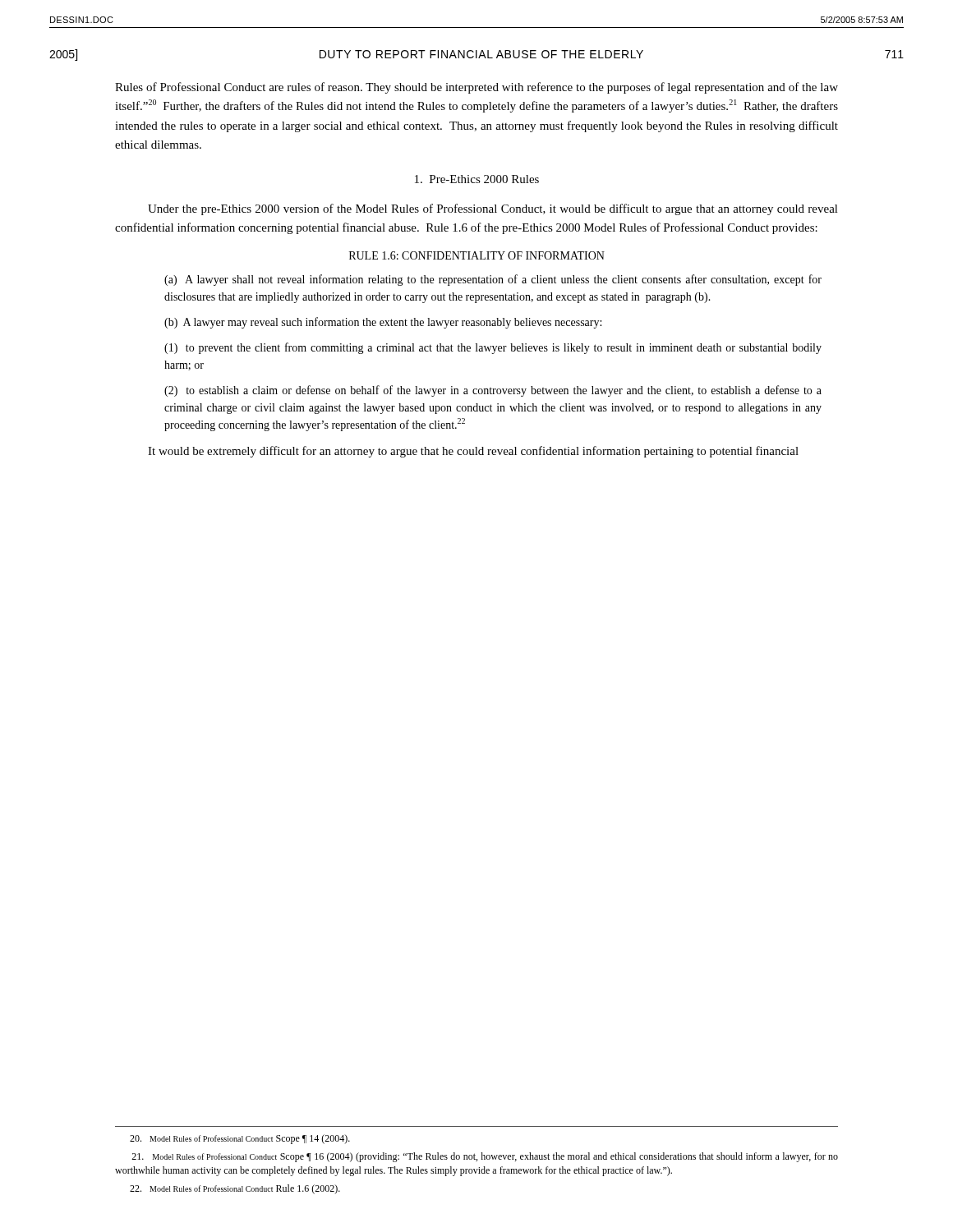Navigate to the block starting "(2) to establish a"

coord(493,407)
